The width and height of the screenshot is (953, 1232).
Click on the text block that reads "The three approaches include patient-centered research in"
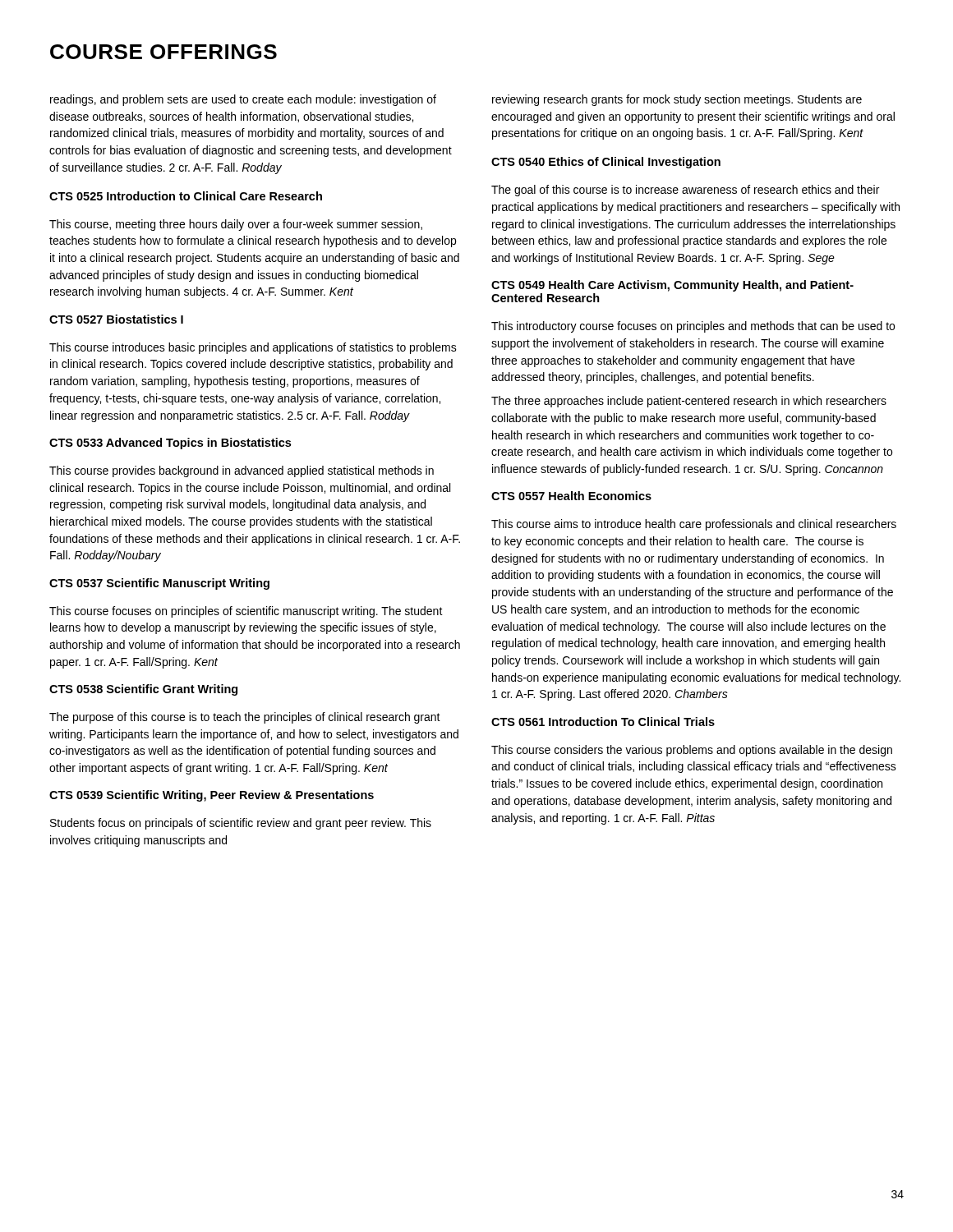[x=698, y=435]
